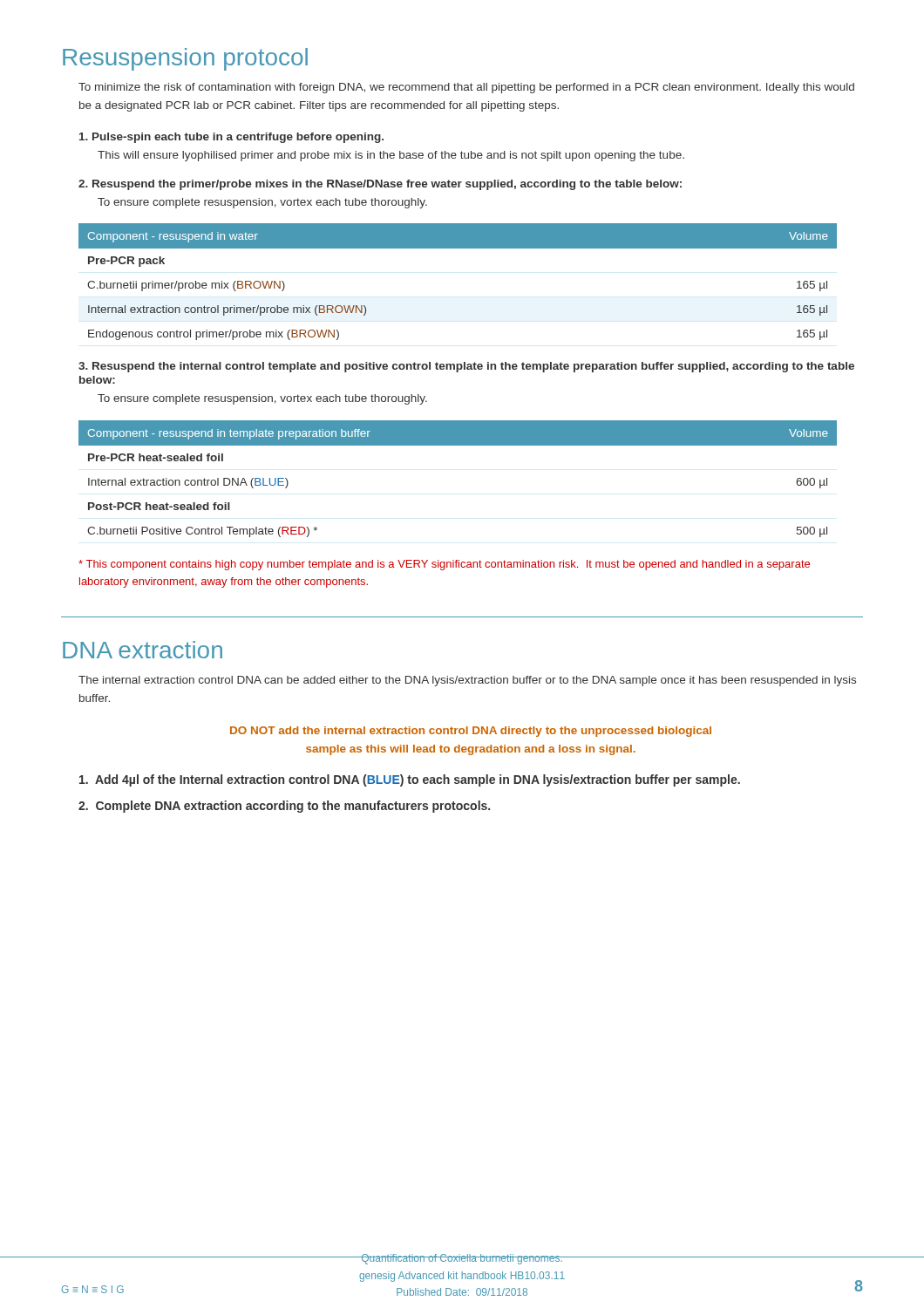Screen dimensions: 1308x924
Task: Find the table that mentions "Post-PCR heat-sealed foil"
Action: pyautogui.click(x=458, y=481)
